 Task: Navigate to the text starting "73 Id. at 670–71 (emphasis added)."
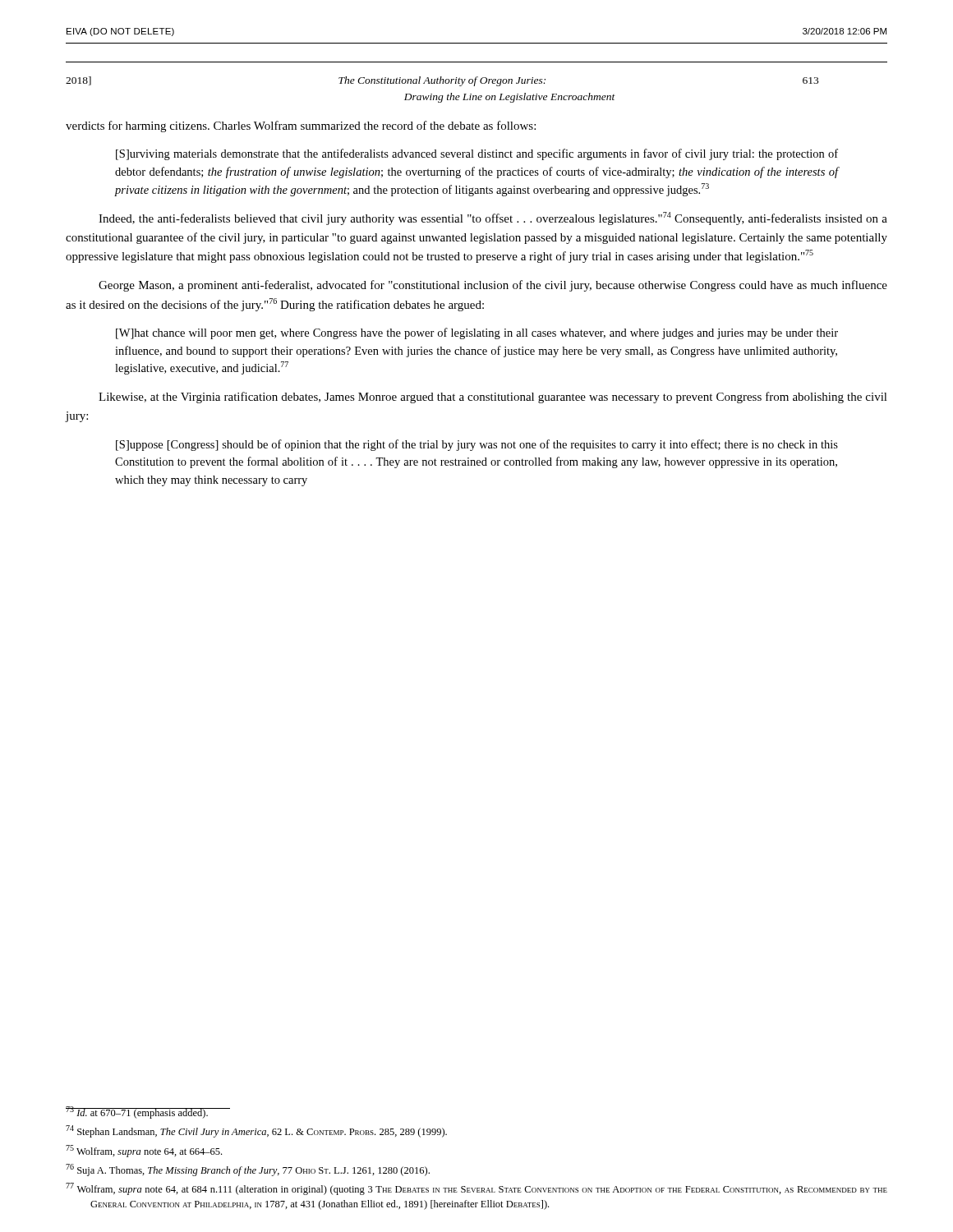click(x=137, y=1112)
